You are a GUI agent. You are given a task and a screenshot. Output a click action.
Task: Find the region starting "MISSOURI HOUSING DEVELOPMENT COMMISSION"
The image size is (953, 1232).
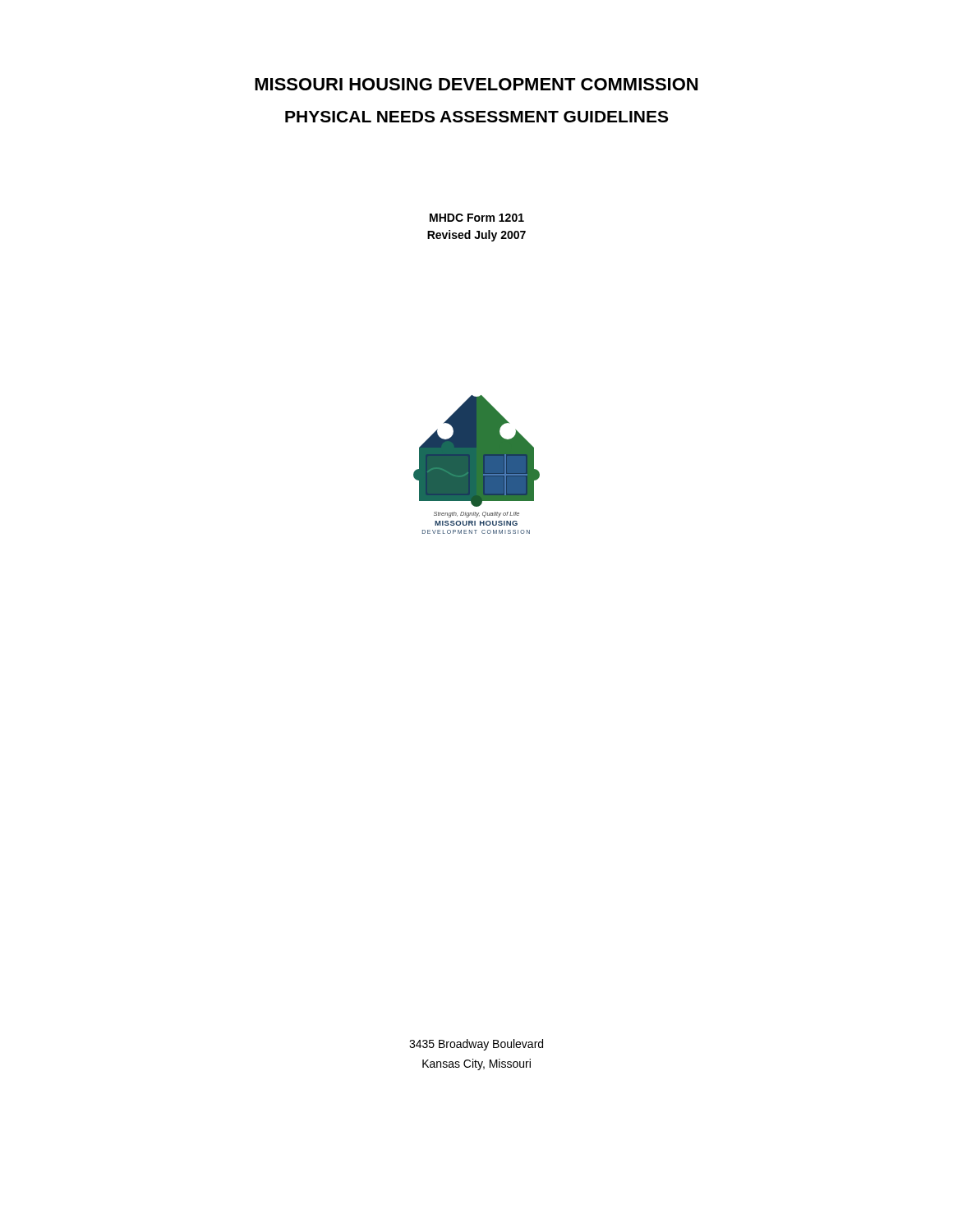pyautogui.click(x=476, y=85)
